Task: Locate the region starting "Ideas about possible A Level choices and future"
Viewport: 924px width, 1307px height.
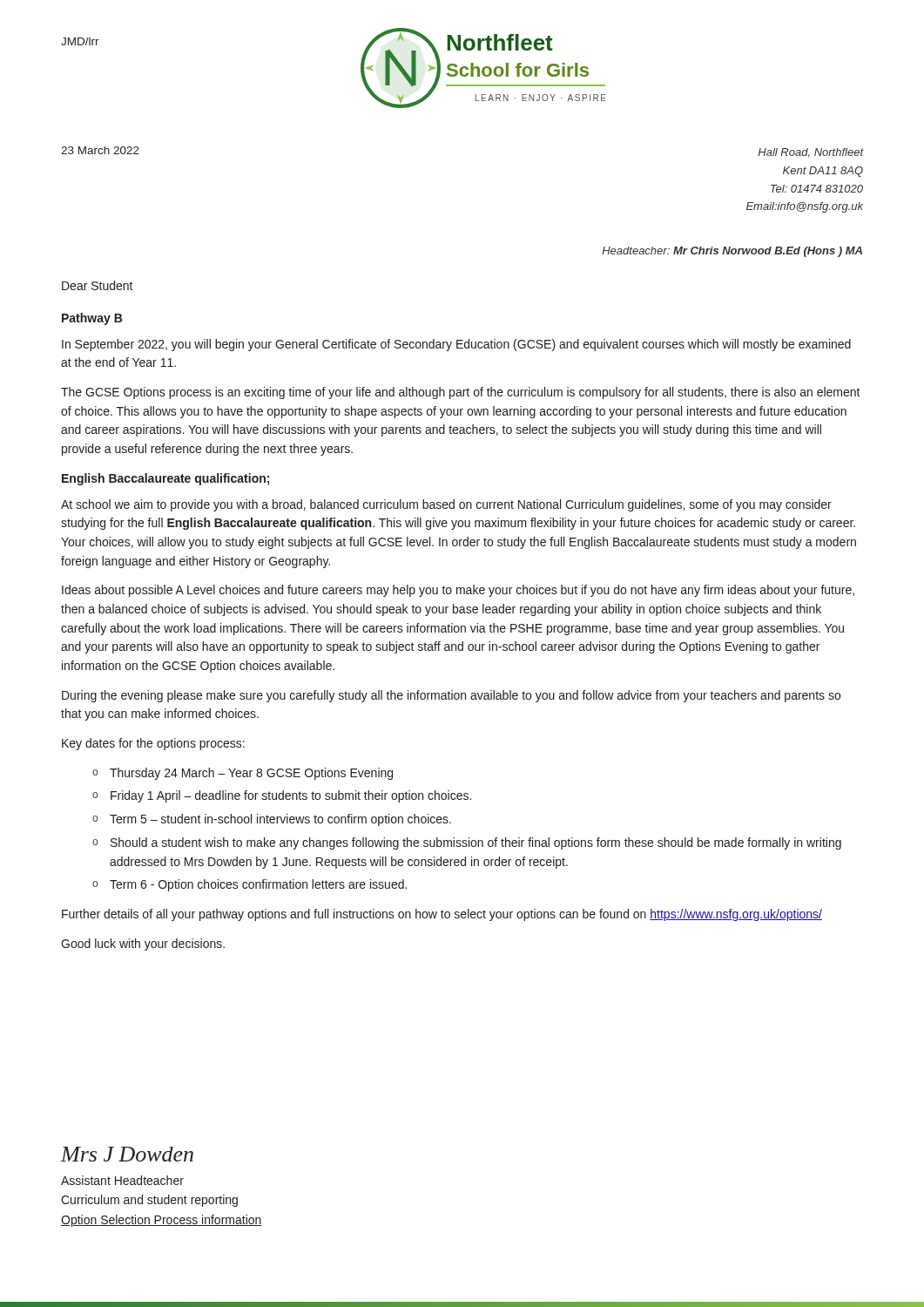Action: click(x=462, y=629)
